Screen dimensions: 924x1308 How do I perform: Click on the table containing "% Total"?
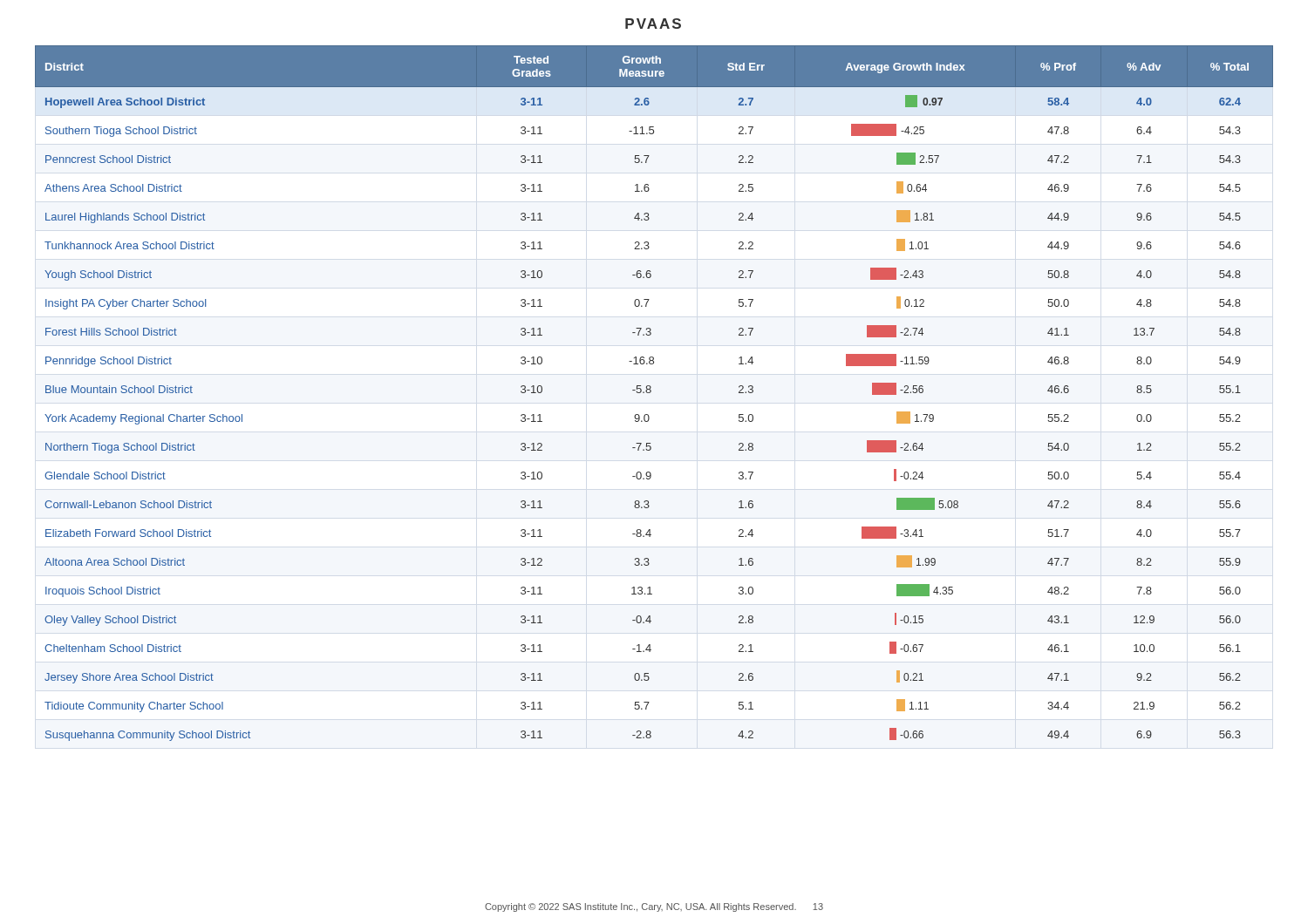pyautogui.click(x=654, y=397)
